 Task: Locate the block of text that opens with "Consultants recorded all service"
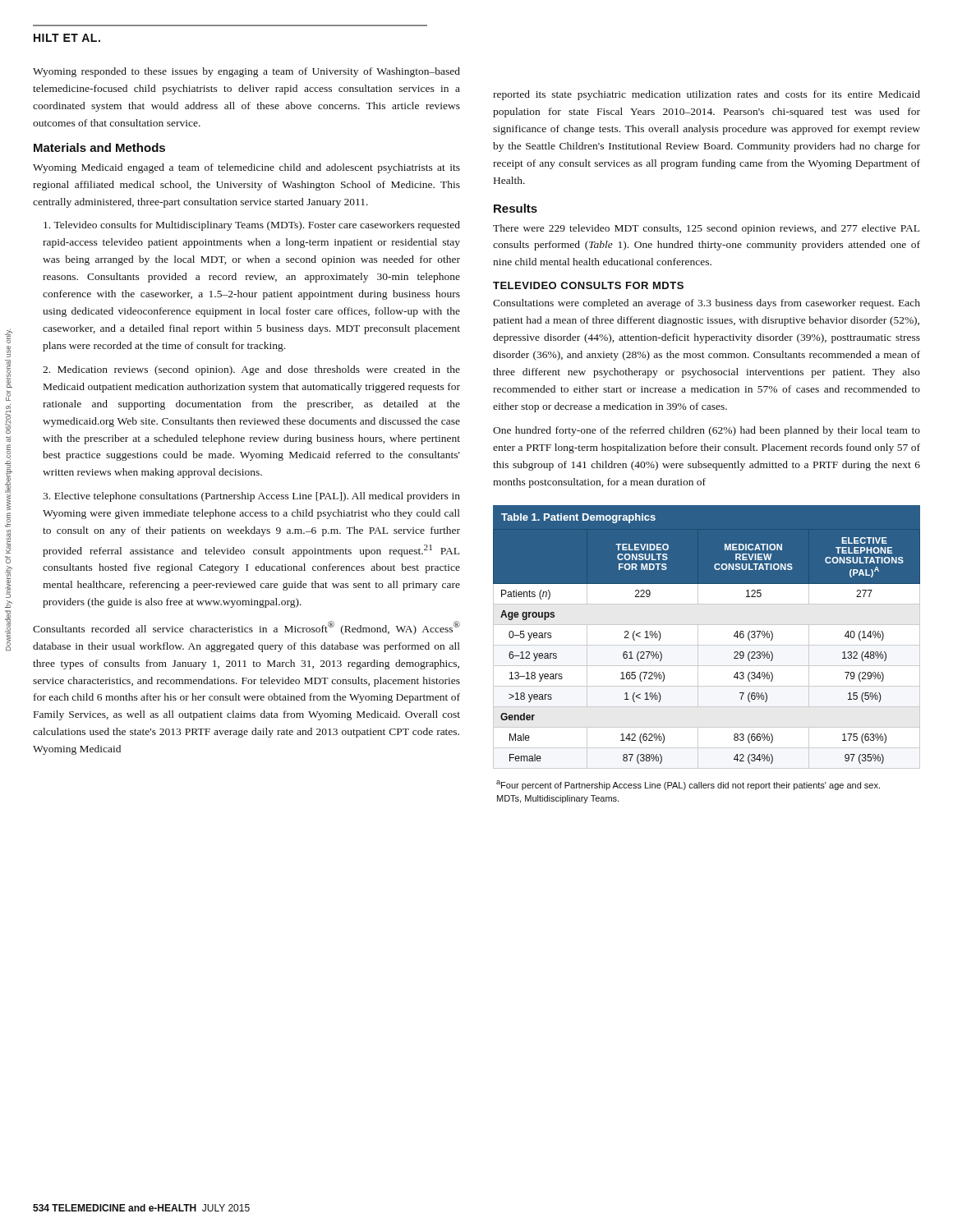tap(246, 687)
